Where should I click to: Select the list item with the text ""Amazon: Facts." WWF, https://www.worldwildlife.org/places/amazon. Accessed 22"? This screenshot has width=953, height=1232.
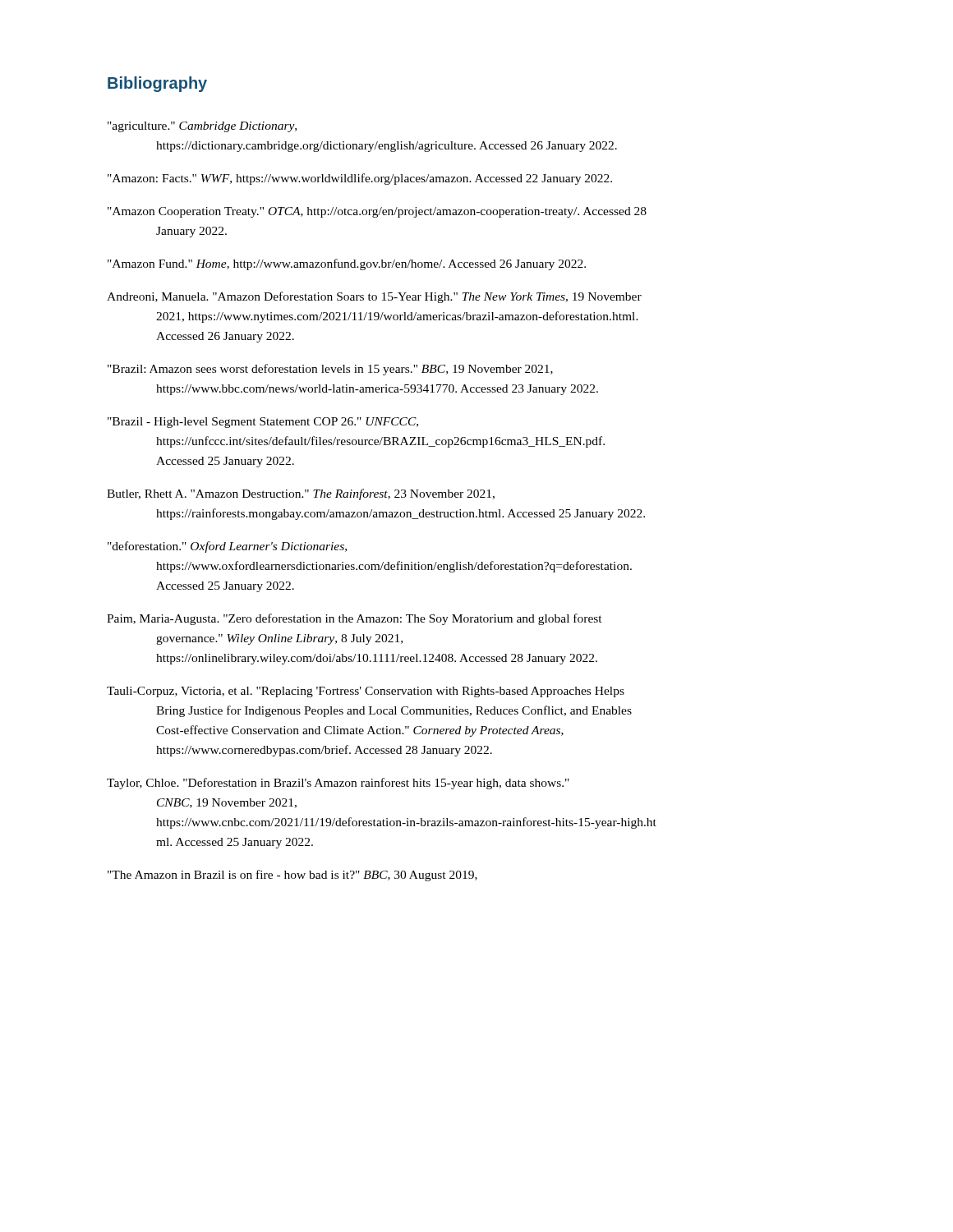tap(476, 178)
